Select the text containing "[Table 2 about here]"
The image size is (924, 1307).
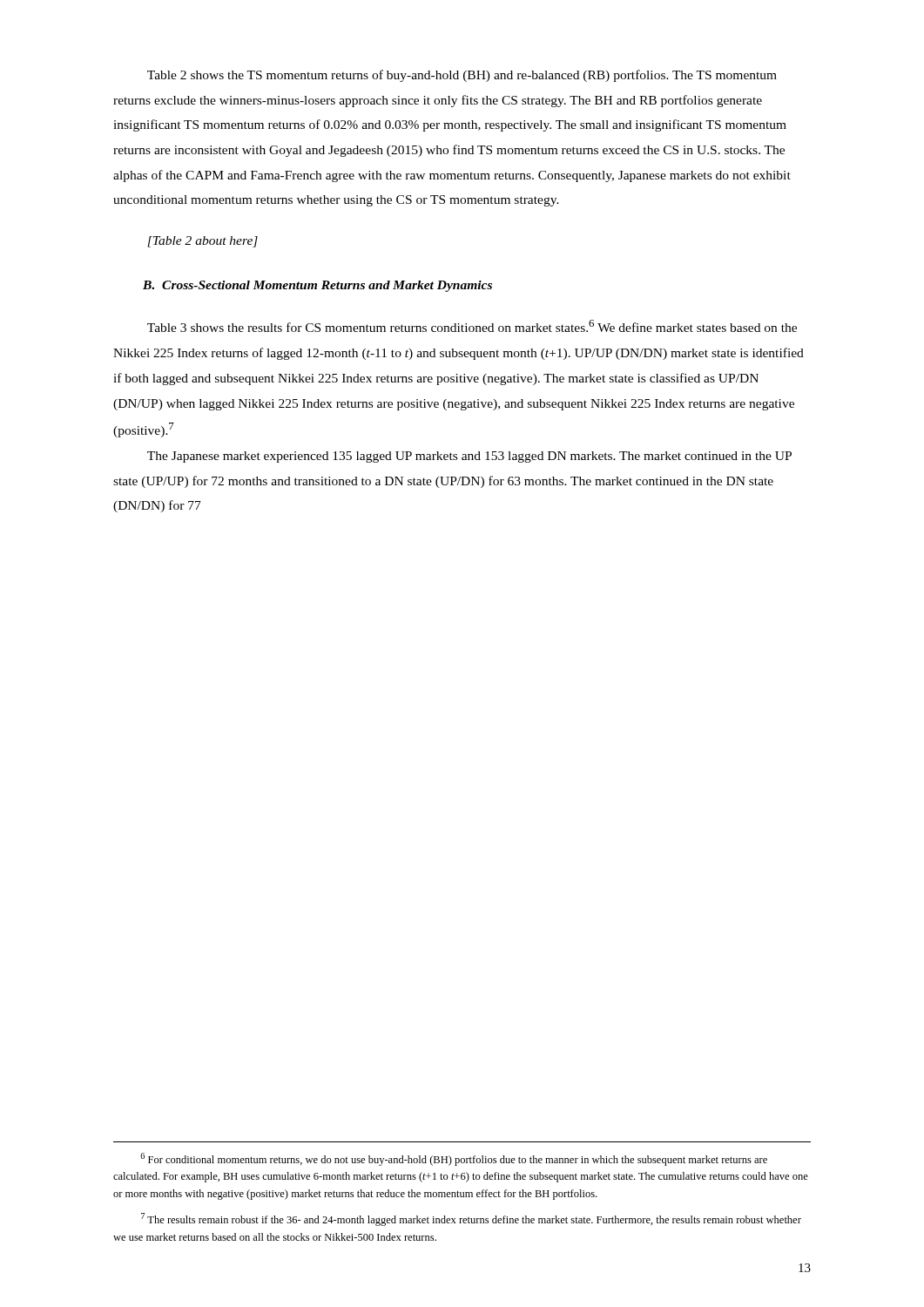coord(203,242)
